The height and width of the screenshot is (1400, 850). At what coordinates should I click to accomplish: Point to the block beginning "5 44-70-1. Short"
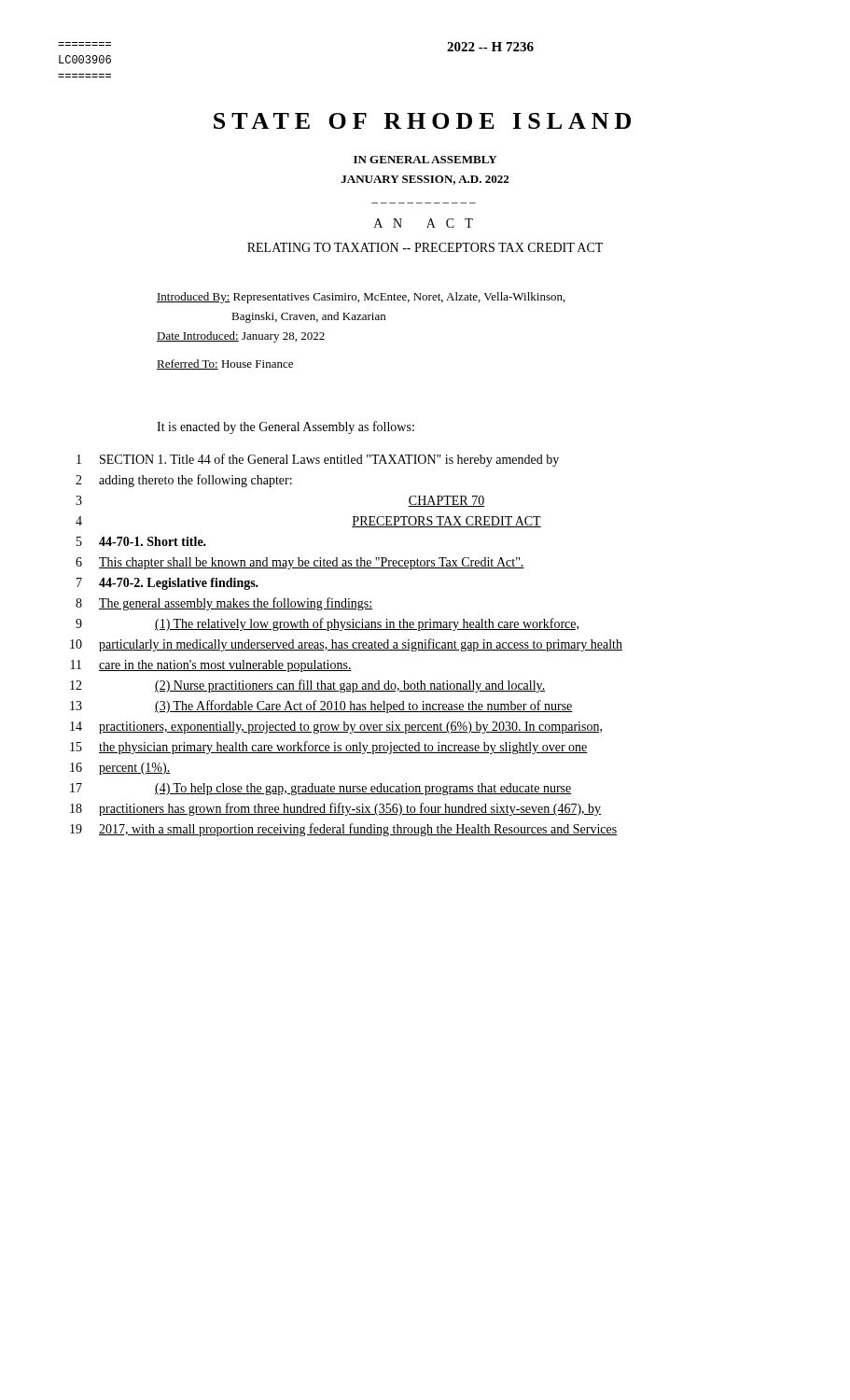point(141,541)
